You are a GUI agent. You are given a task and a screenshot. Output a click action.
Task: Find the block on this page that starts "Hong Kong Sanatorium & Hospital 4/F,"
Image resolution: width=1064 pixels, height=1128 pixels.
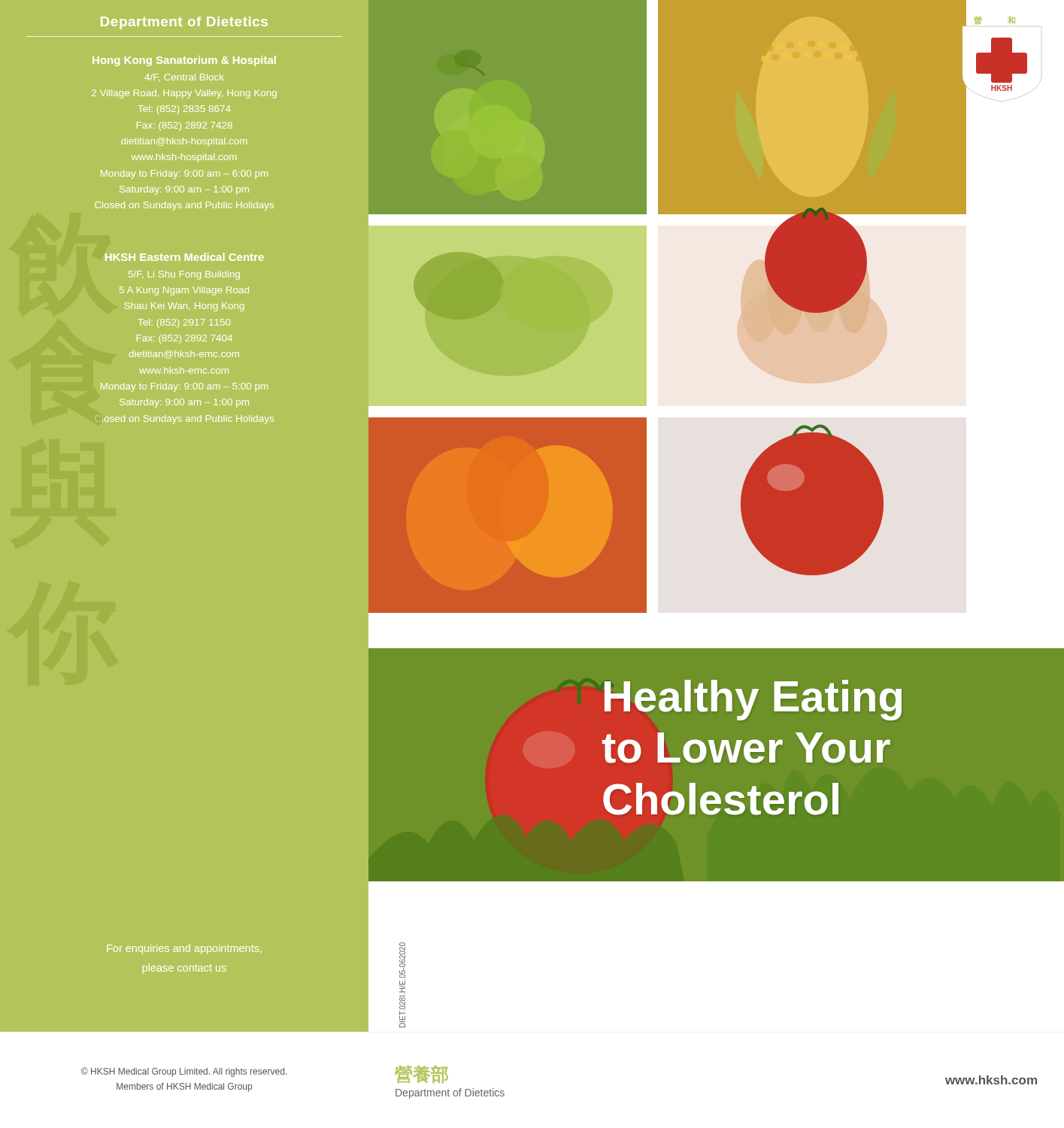(x=184, y=132)
